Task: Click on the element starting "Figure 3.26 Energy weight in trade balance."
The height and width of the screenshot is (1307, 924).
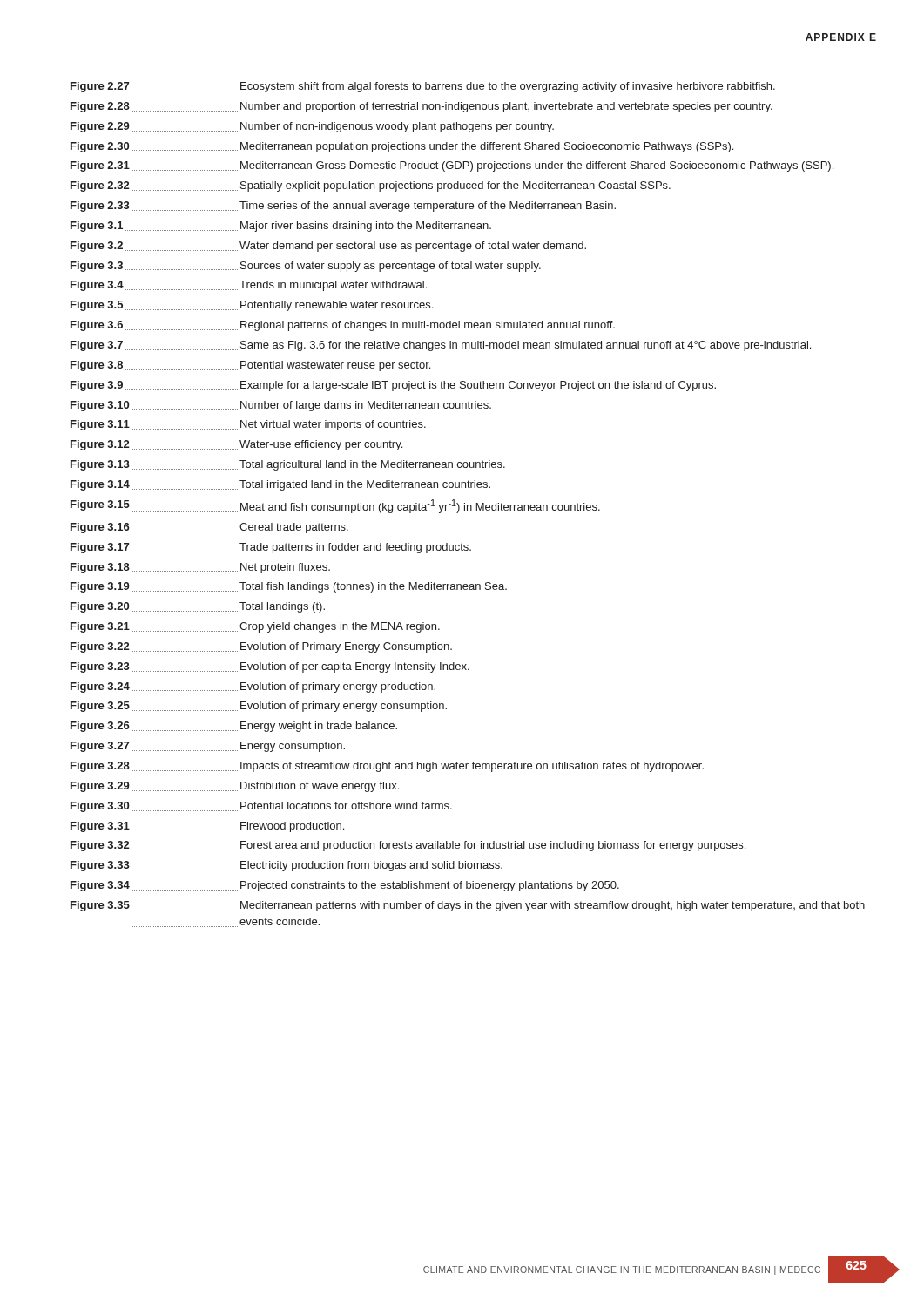Action: [234, 727]
